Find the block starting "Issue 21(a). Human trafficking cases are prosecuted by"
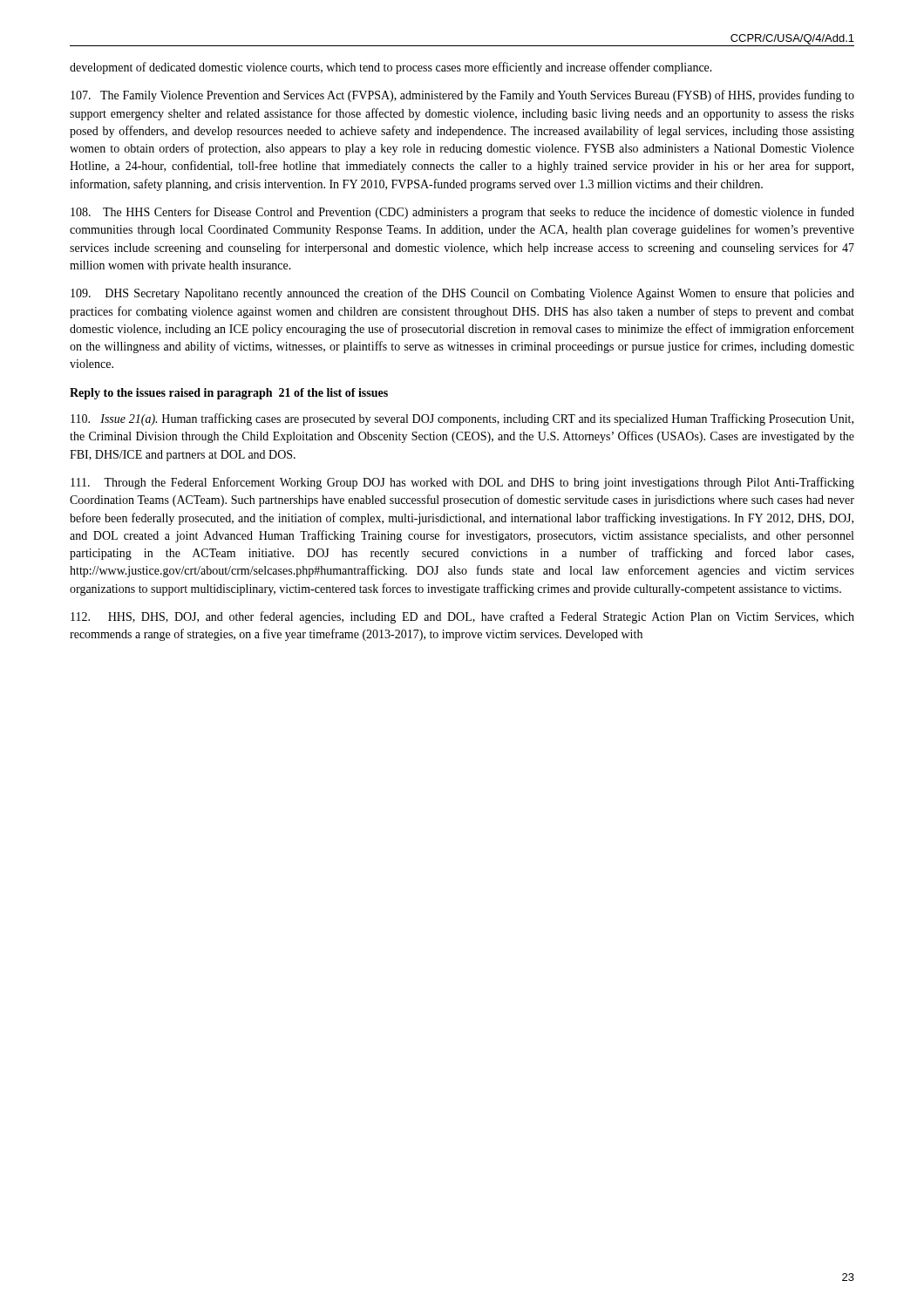Image resolution: width=924 pixels, height=1308 pixels. pos(462,437)
